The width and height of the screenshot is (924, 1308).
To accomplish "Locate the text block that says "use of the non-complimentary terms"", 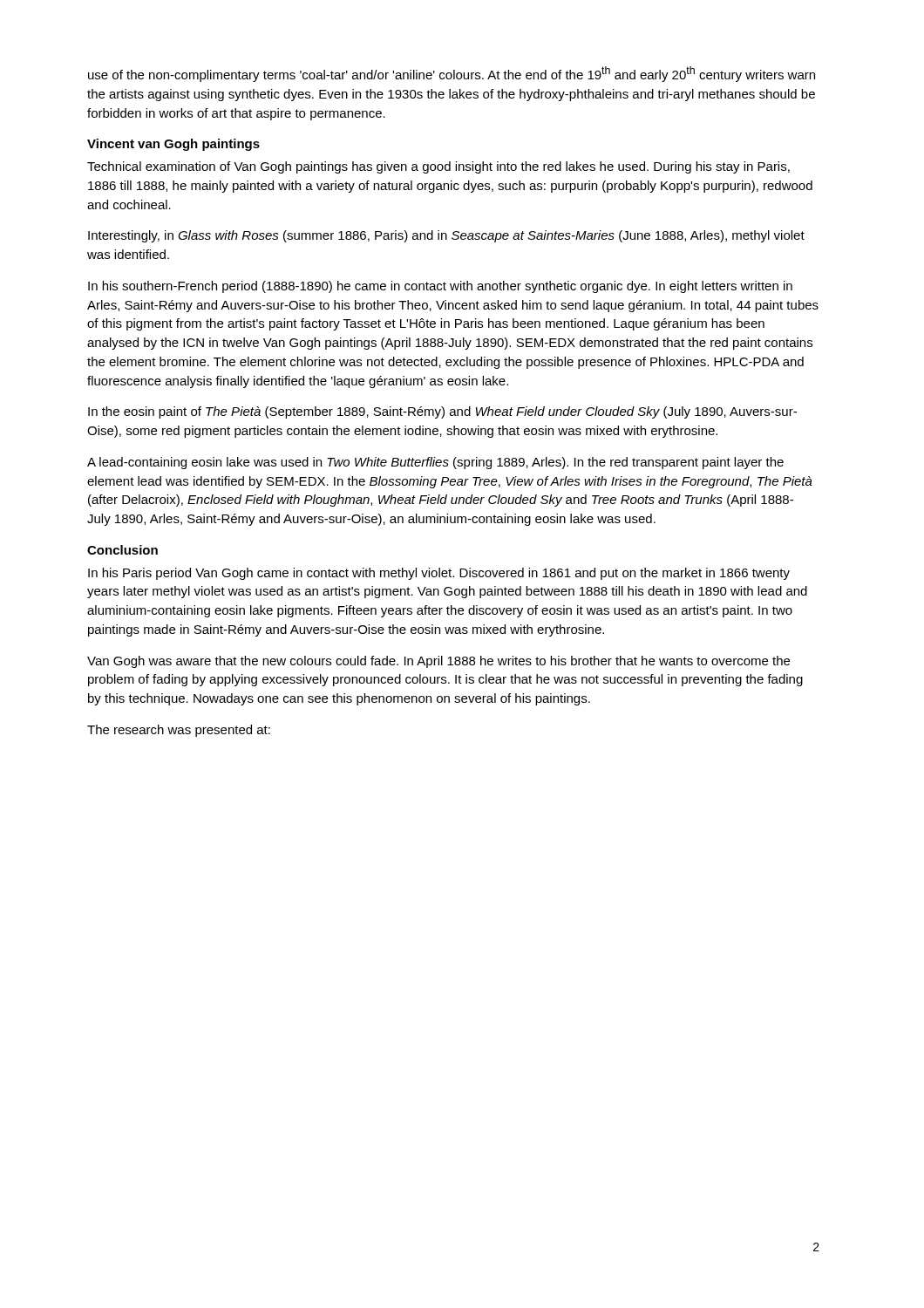I will click(453, 93).
